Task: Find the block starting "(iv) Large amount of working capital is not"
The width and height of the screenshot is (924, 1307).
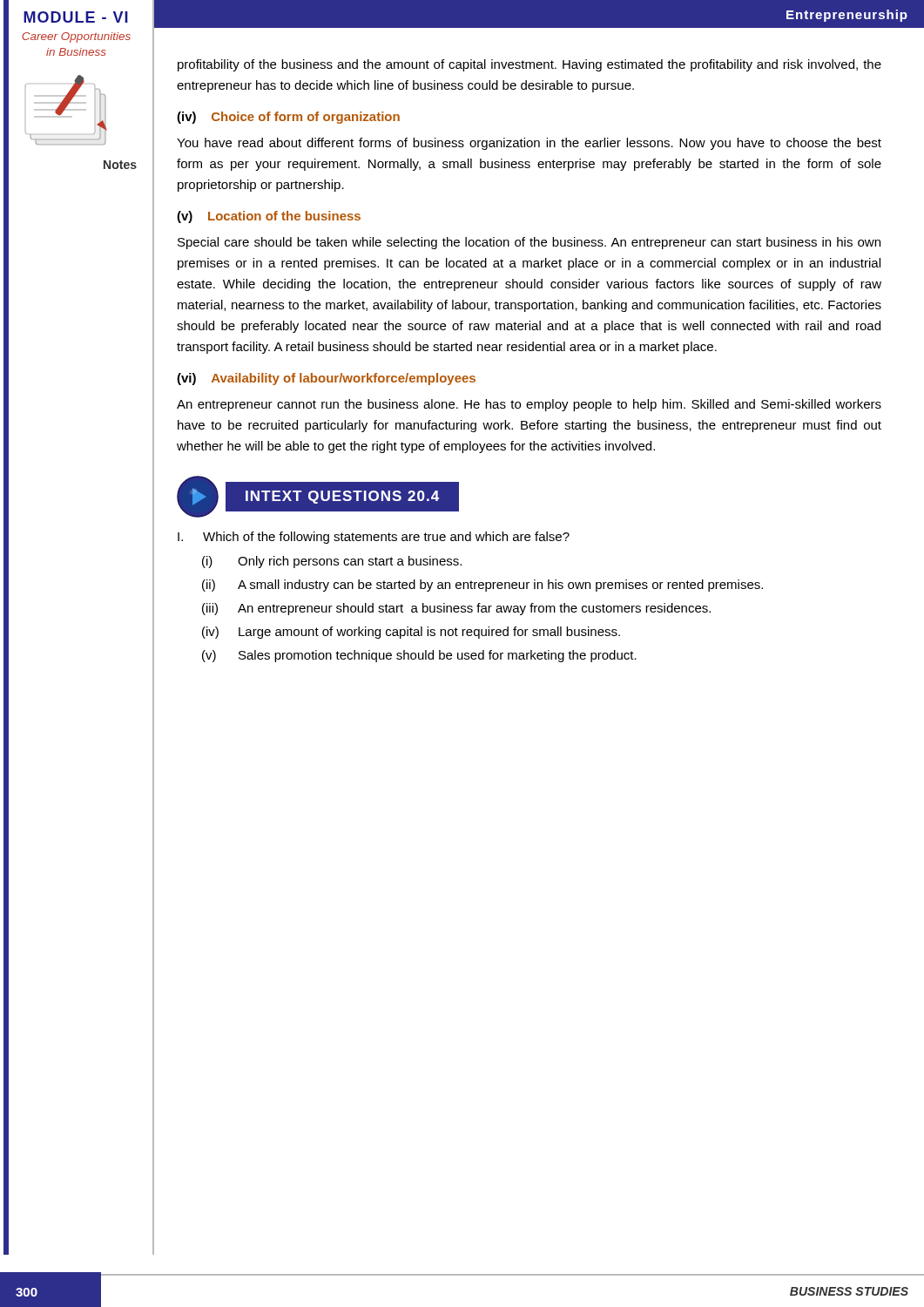Action: point(541,632)
